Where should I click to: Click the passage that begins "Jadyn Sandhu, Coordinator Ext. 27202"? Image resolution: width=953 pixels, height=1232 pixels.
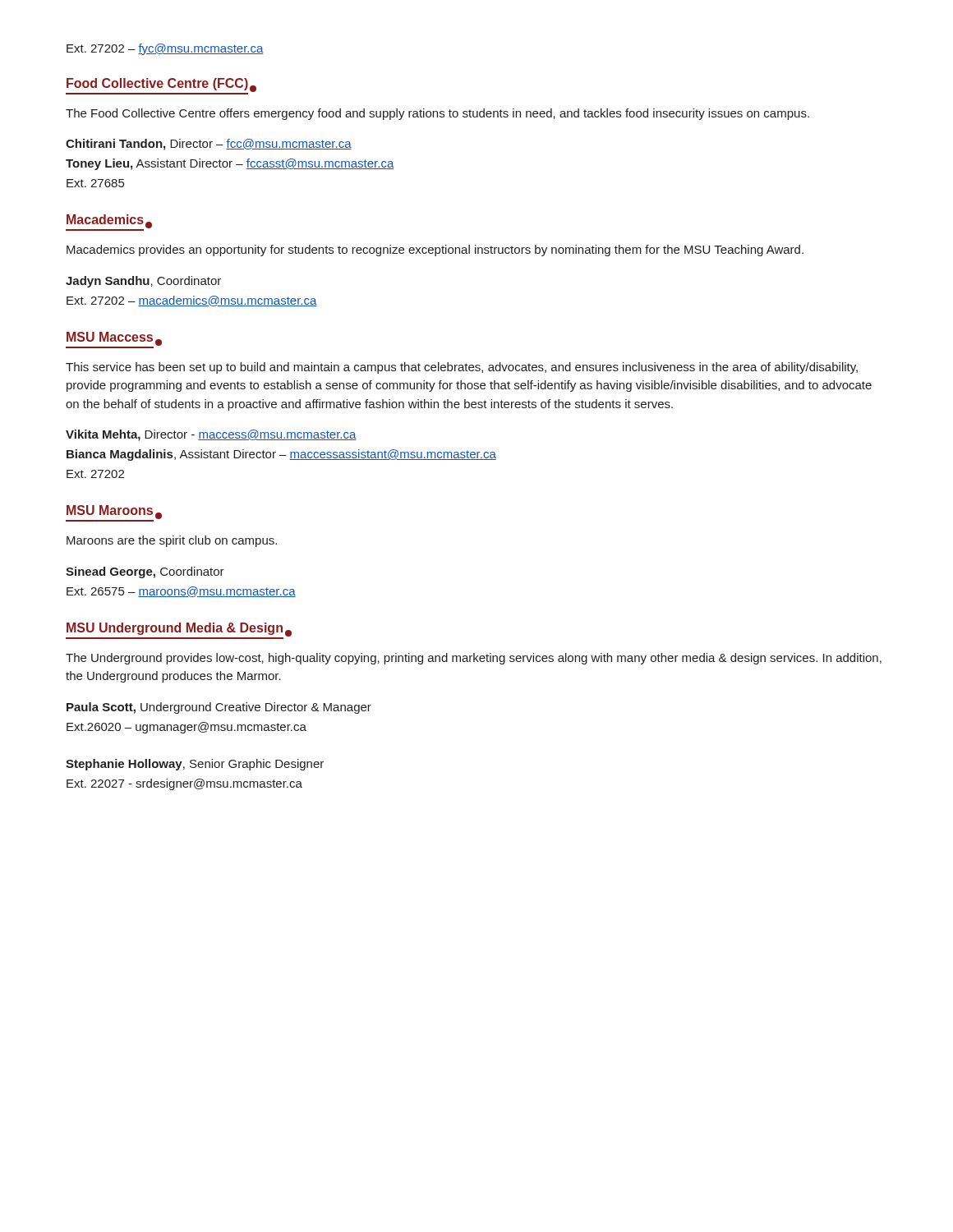[191, 290]
